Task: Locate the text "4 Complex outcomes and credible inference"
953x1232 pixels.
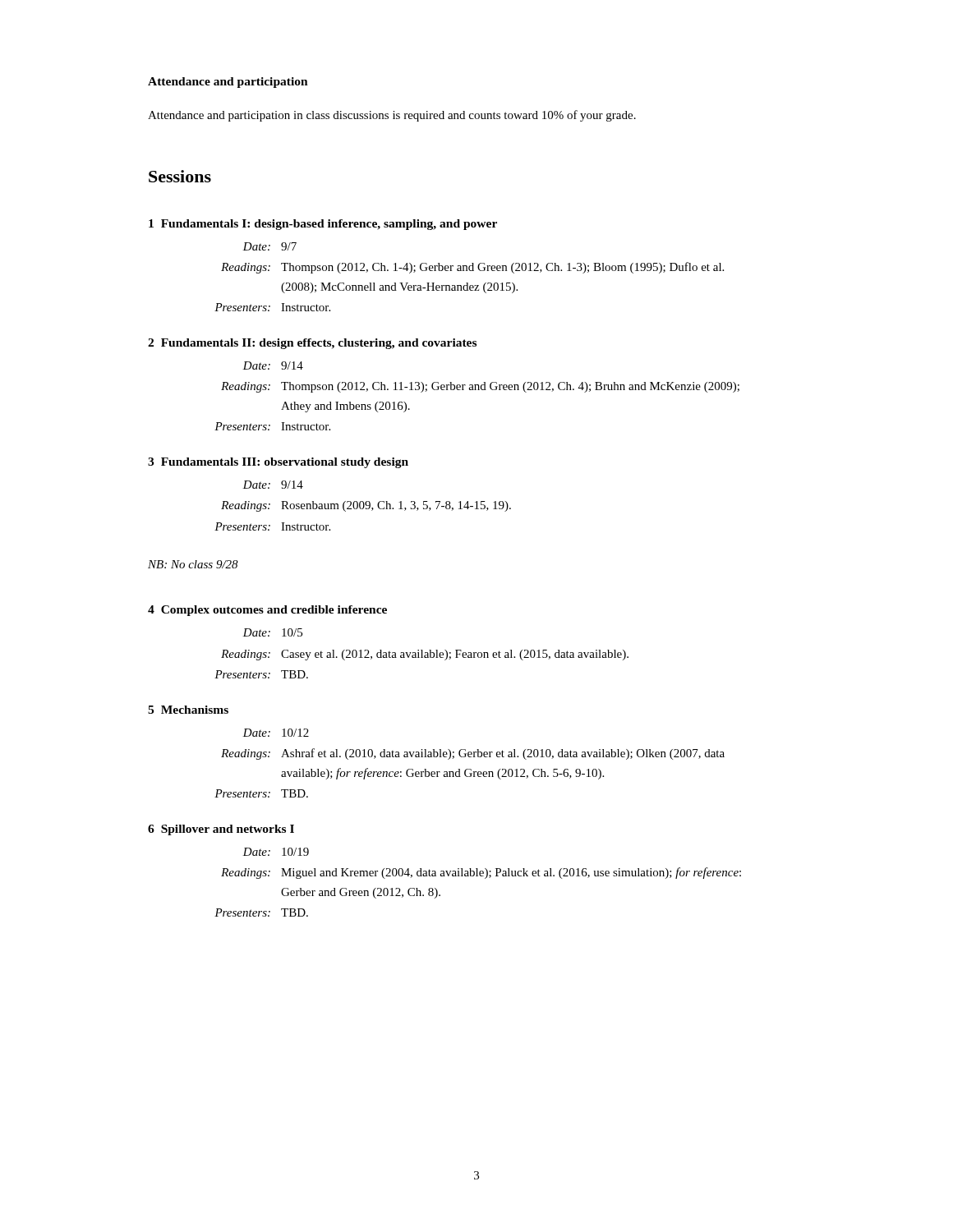Action: click(x=267, y=611)
